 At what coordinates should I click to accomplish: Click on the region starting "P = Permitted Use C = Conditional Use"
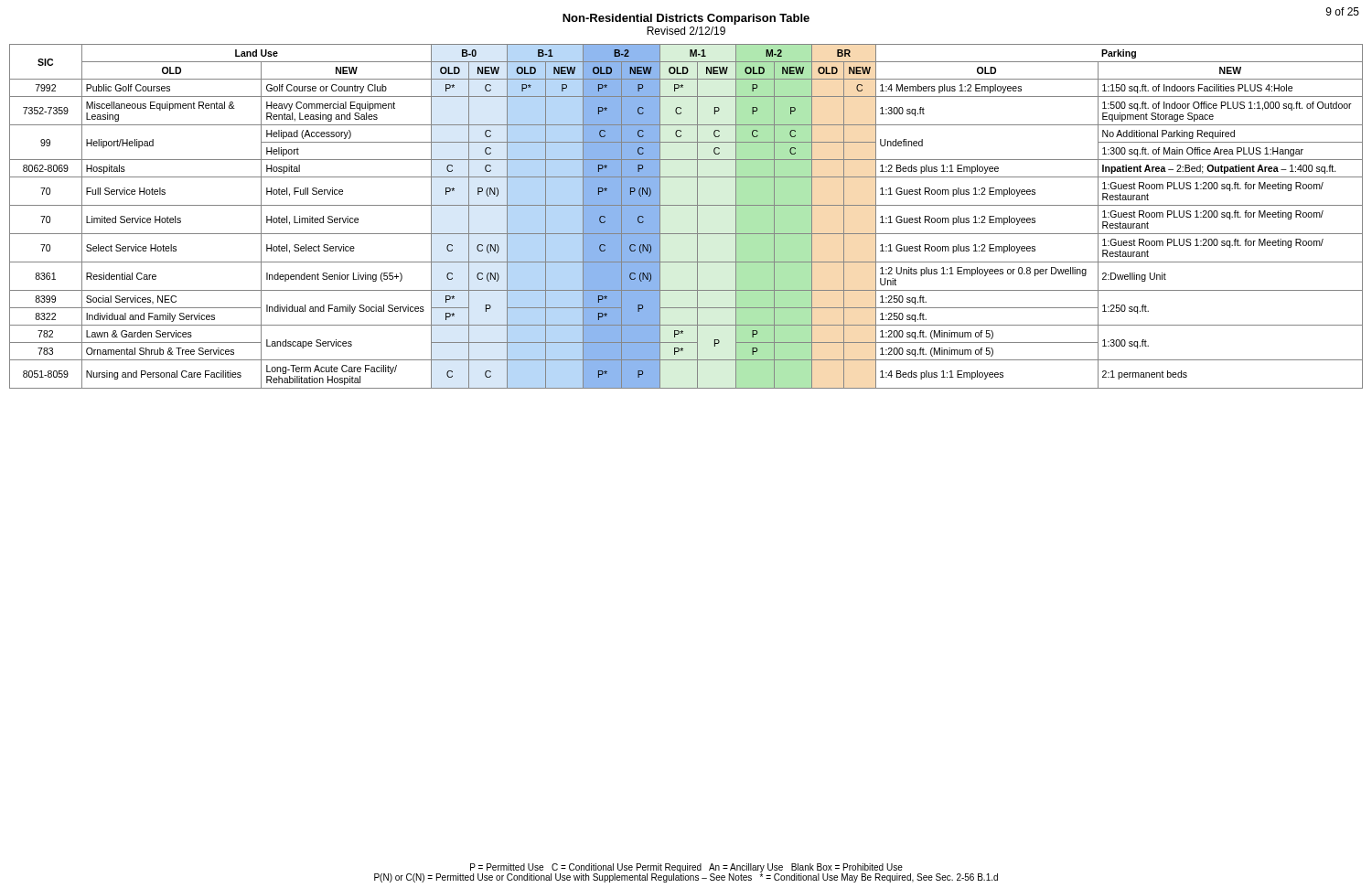[686, 872]
